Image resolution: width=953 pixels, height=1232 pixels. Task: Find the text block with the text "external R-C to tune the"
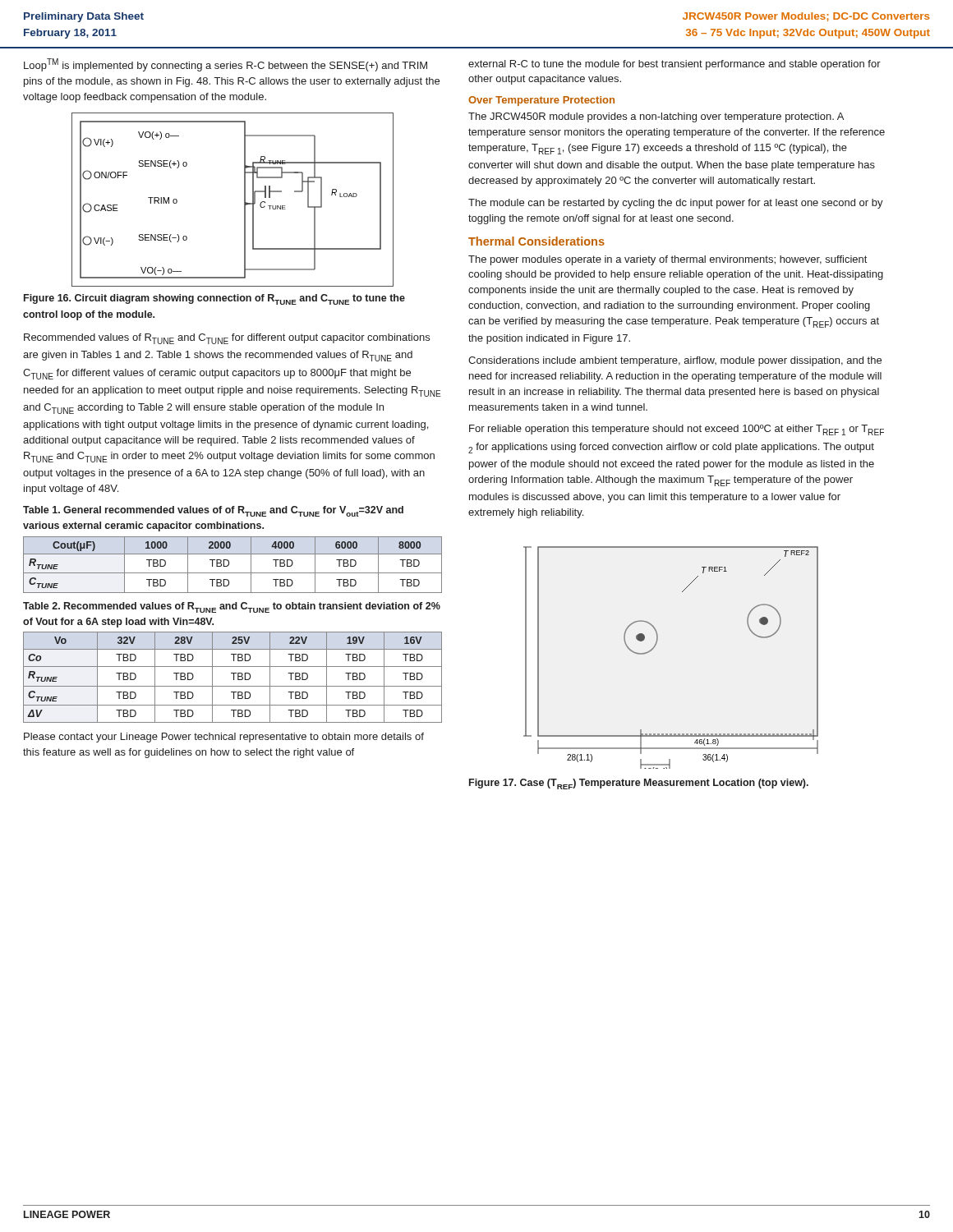[x=678, y=72]
